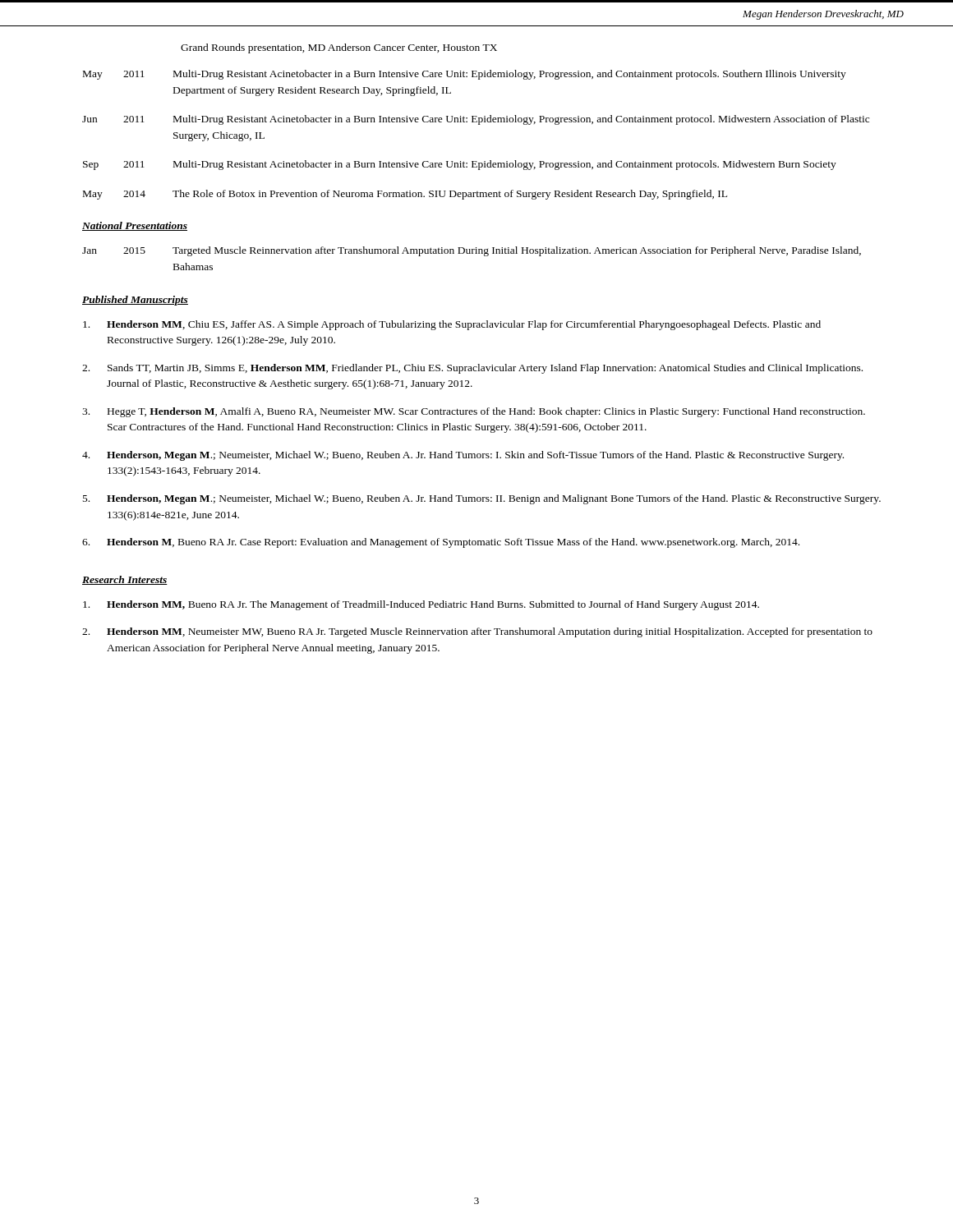Navigate to the block starting "Jun 2011 Multi-Drug Resistant"
This screenshot has width=953, height=1232.
click(x=485, y=127)
